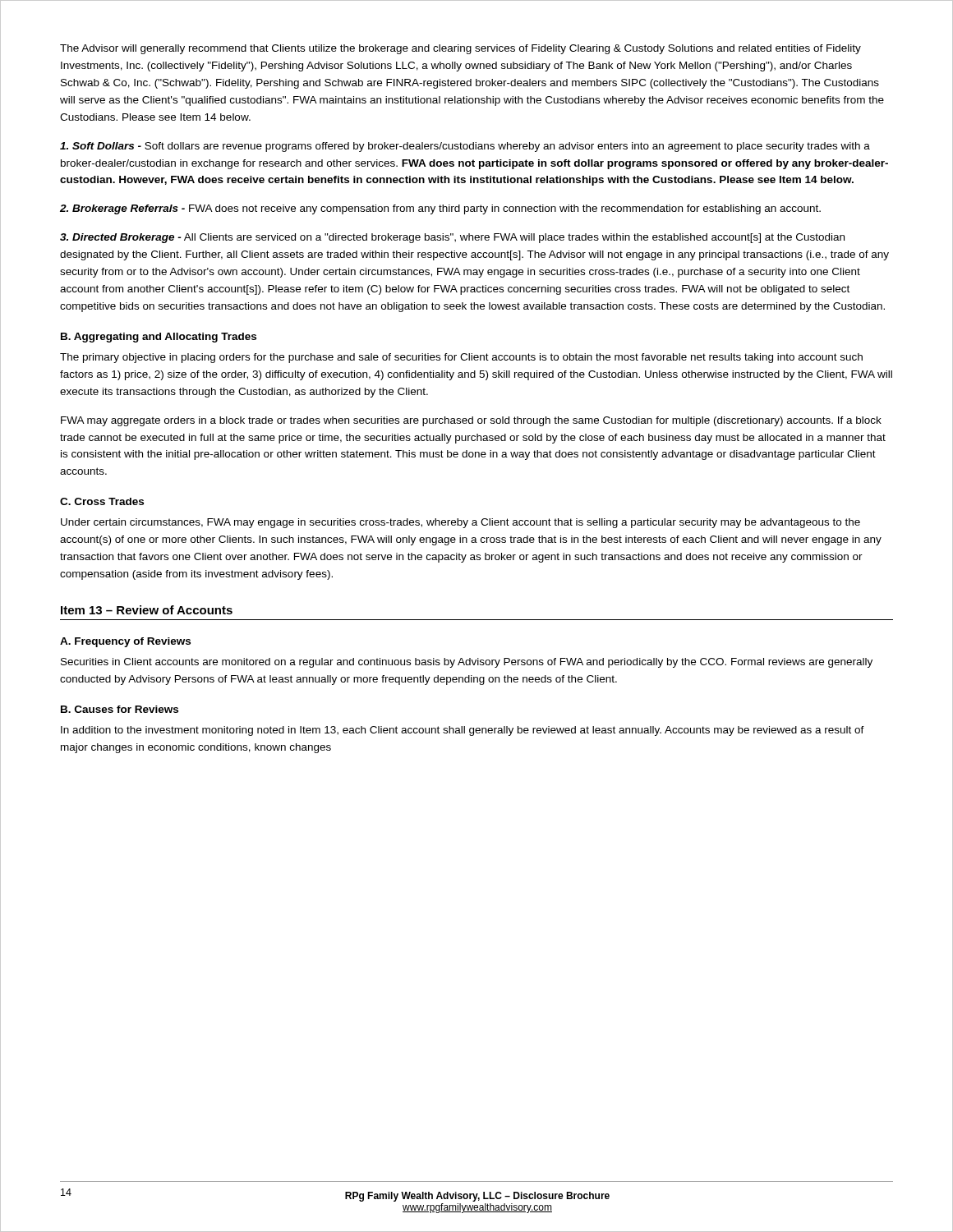Image resolution: width=953 pixels, height=1232 pixels.
Task: Find the text block containing "In addition to the investment monitoring"
Action: tap(462, 738)
